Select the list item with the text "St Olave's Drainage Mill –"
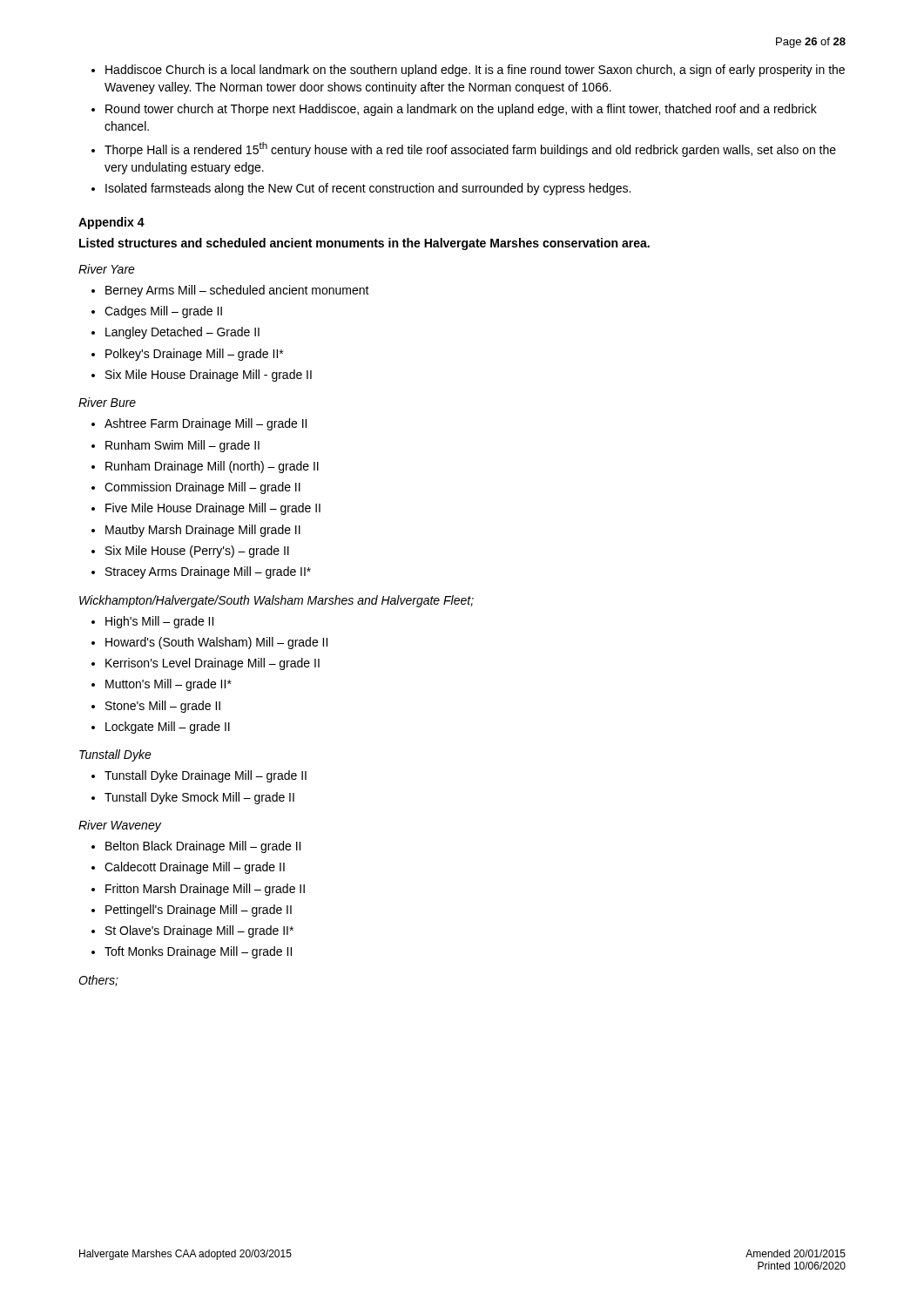The height and width of the screenshot is (1307, 924). [x=199, y=931]
